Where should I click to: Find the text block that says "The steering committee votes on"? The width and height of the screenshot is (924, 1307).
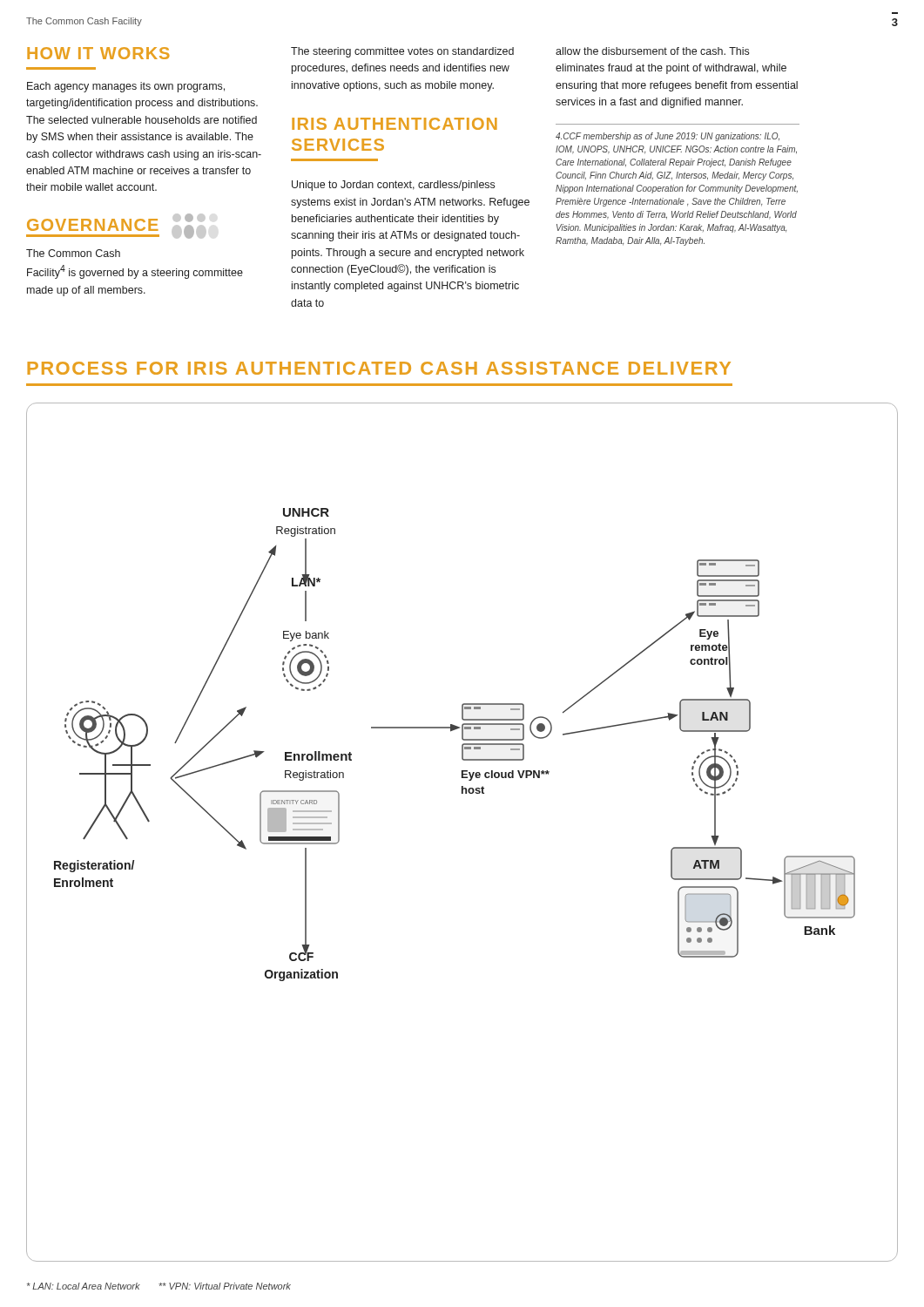point(402,68)
